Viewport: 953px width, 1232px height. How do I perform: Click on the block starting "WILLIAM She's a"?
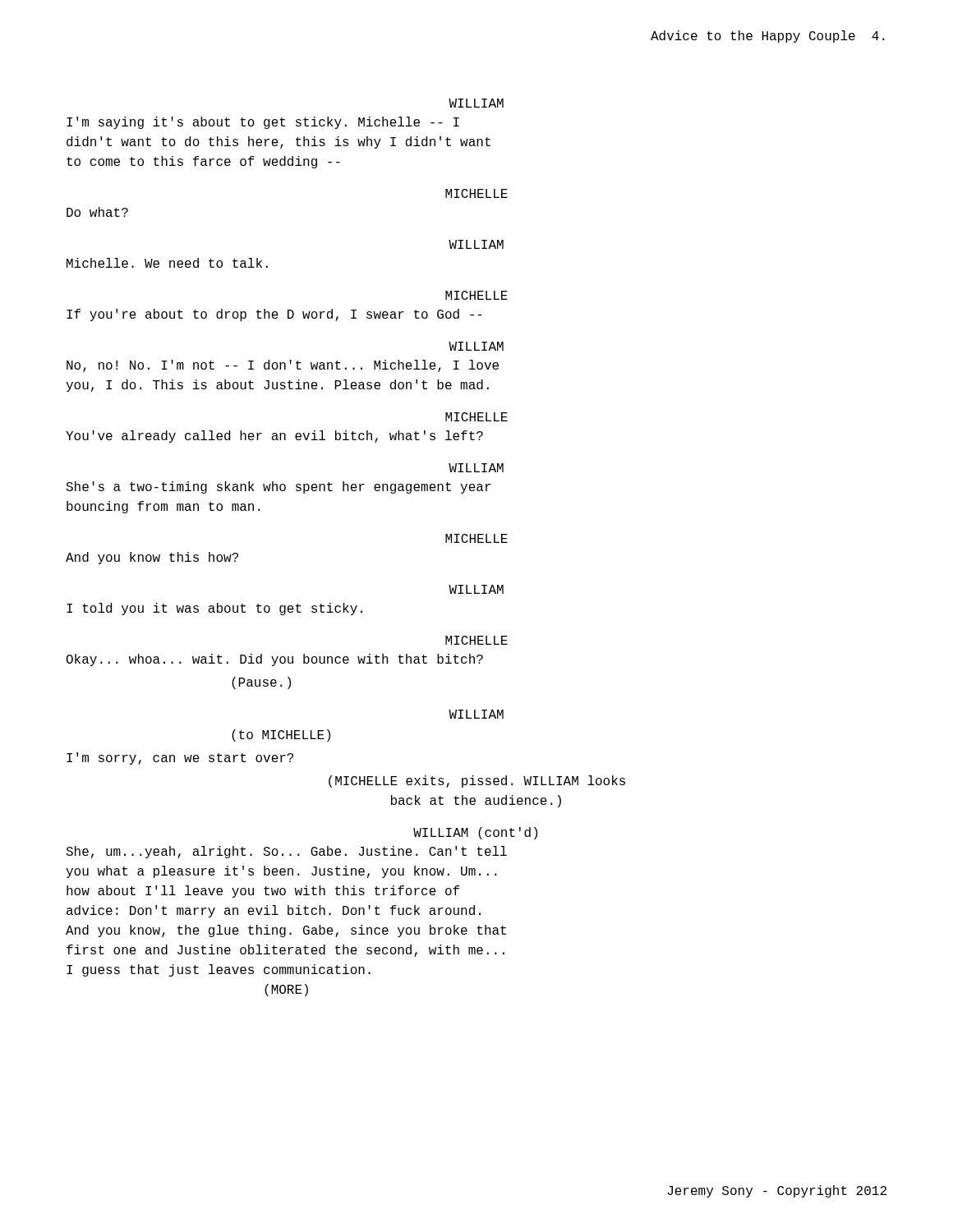click(x=476, y=490)
